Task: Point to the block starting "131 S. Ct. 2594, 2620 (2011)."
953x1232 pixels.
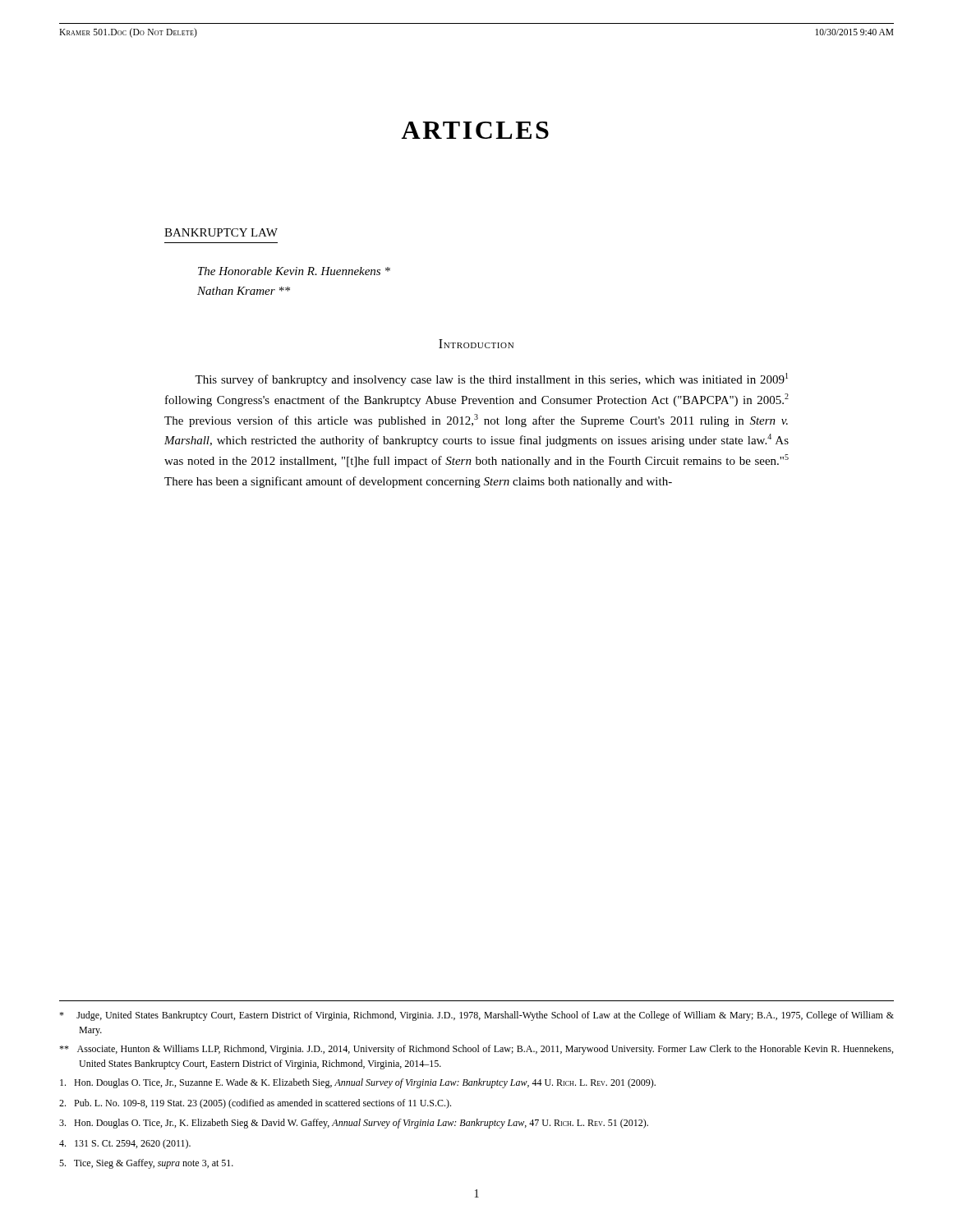Action: click(x=125, y=1143)
